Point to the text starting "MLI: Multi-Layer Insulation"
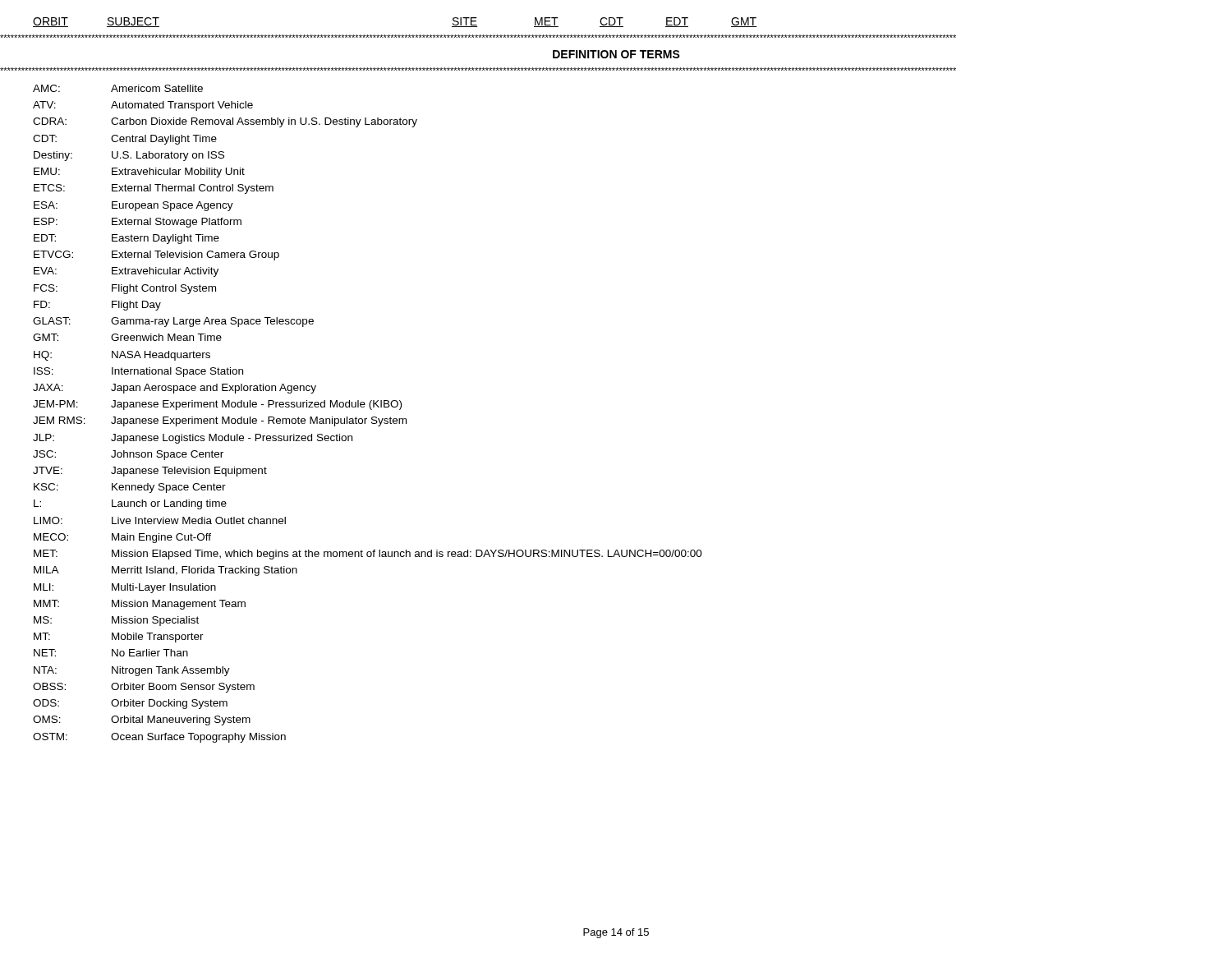1232x953 pixels. coord(125,588)
